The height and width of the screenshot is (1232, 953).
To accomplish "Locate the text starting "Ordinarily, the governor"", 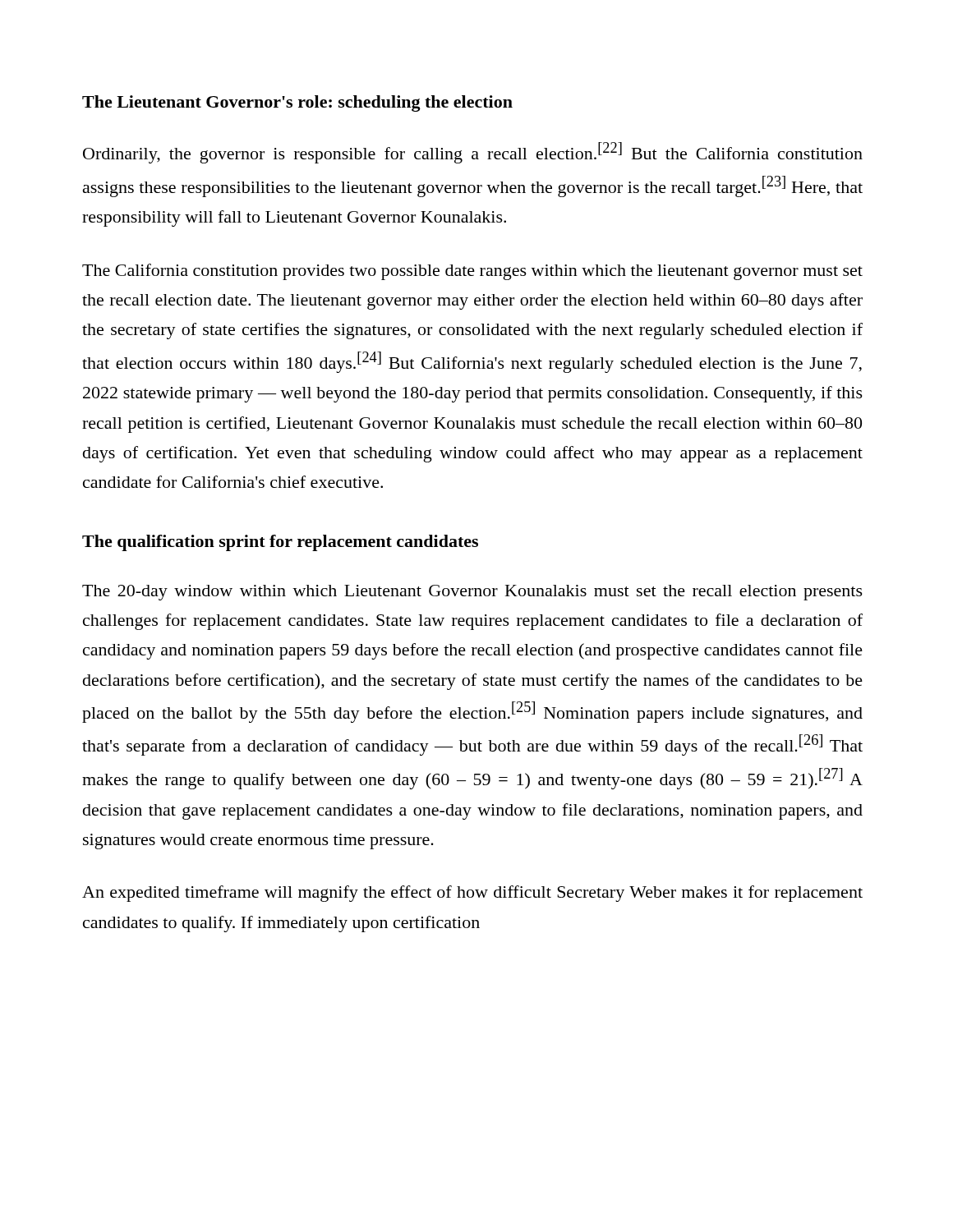I will coord(472,183).
